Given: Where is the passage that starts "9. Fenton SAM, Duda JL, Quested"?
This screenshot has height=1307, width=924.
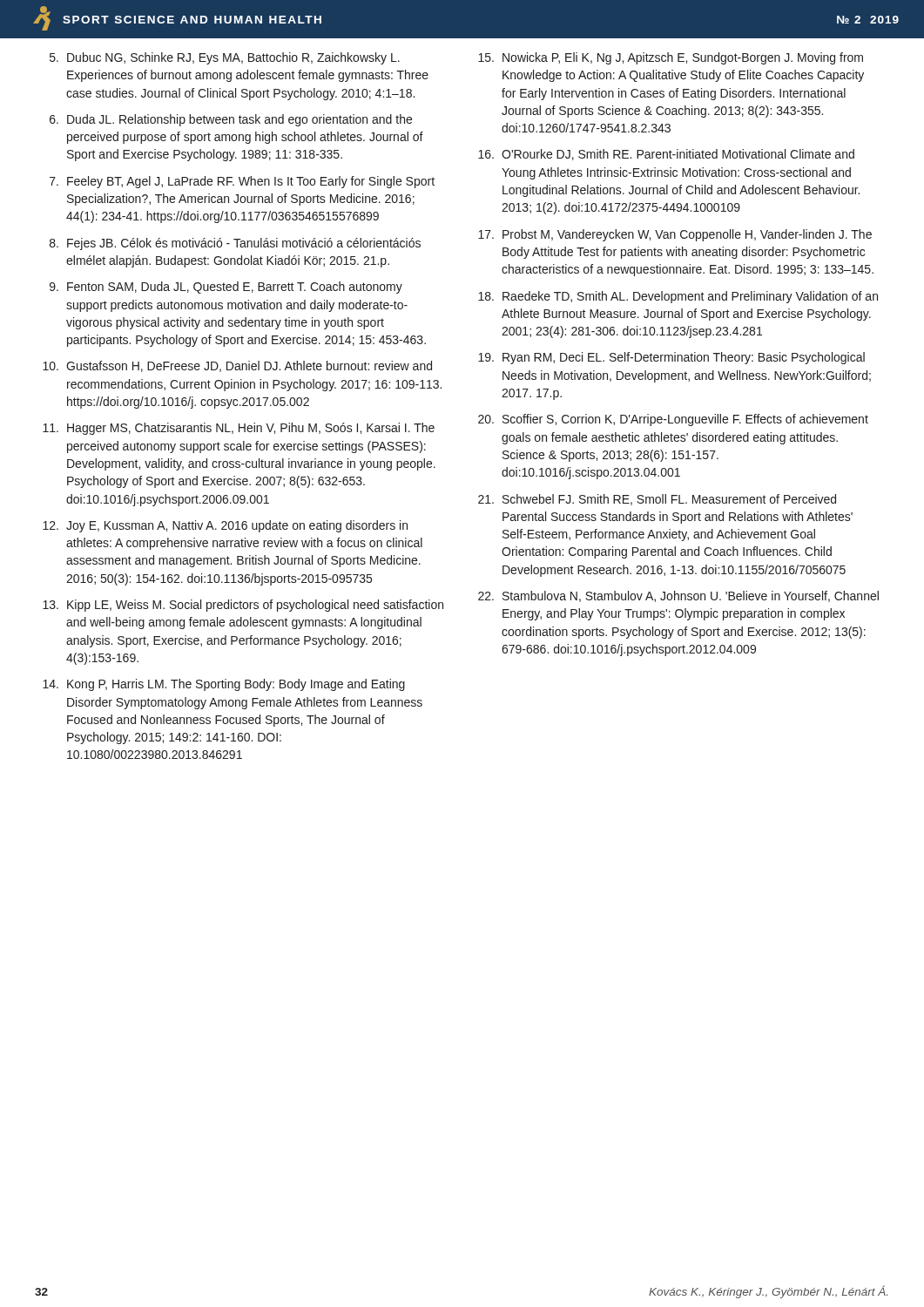Looking at the screenshot, I should [x=240, y=314].
